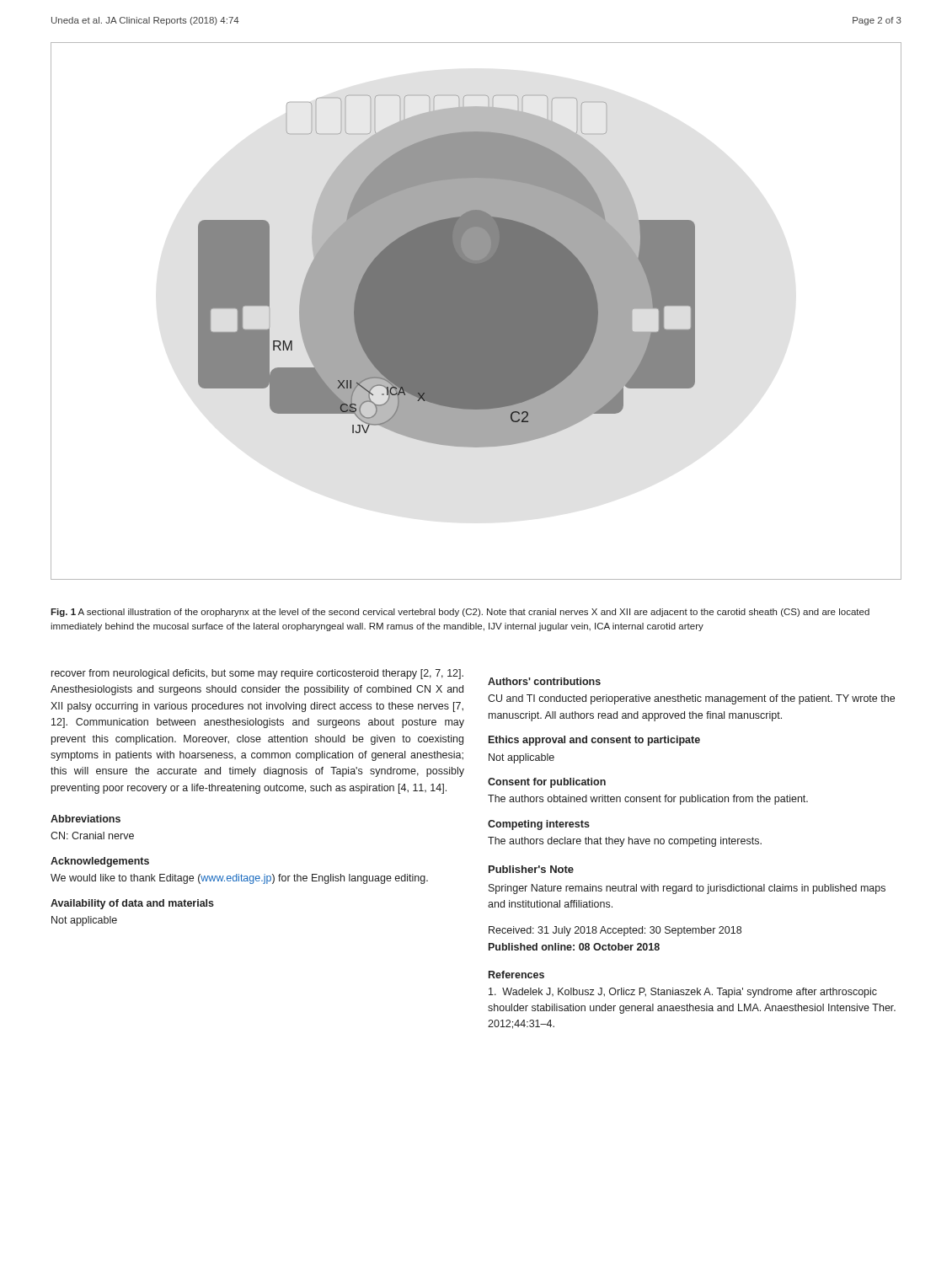Screen dimensions: 1264x952
Task: Locate the caption that reads "Fig. 1 A"
Action: pyautogui.click(x=460, y=619)
